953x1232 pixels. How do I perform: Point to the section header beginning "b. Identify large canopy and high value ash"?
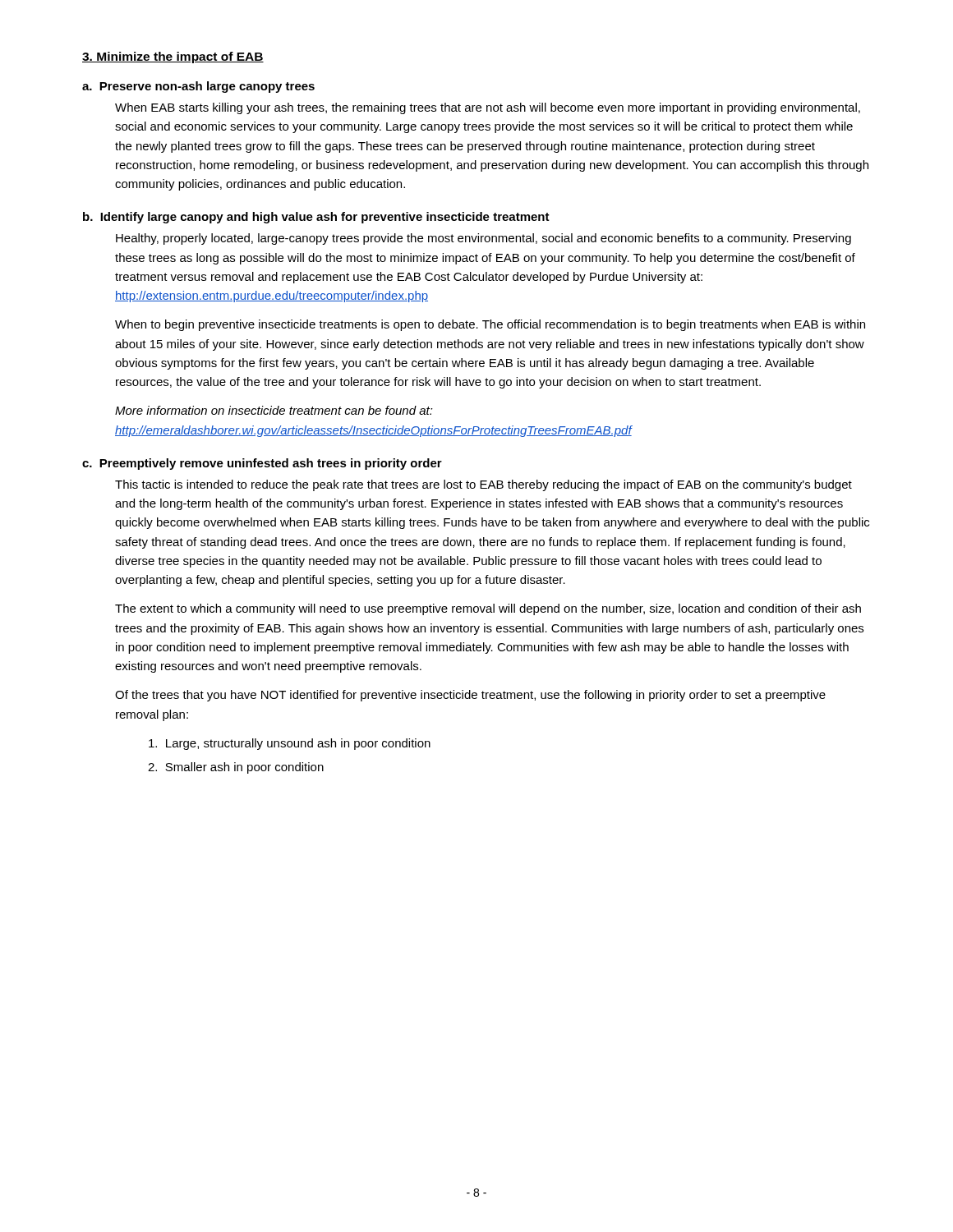pyautogui.click(x=316, y=217)
